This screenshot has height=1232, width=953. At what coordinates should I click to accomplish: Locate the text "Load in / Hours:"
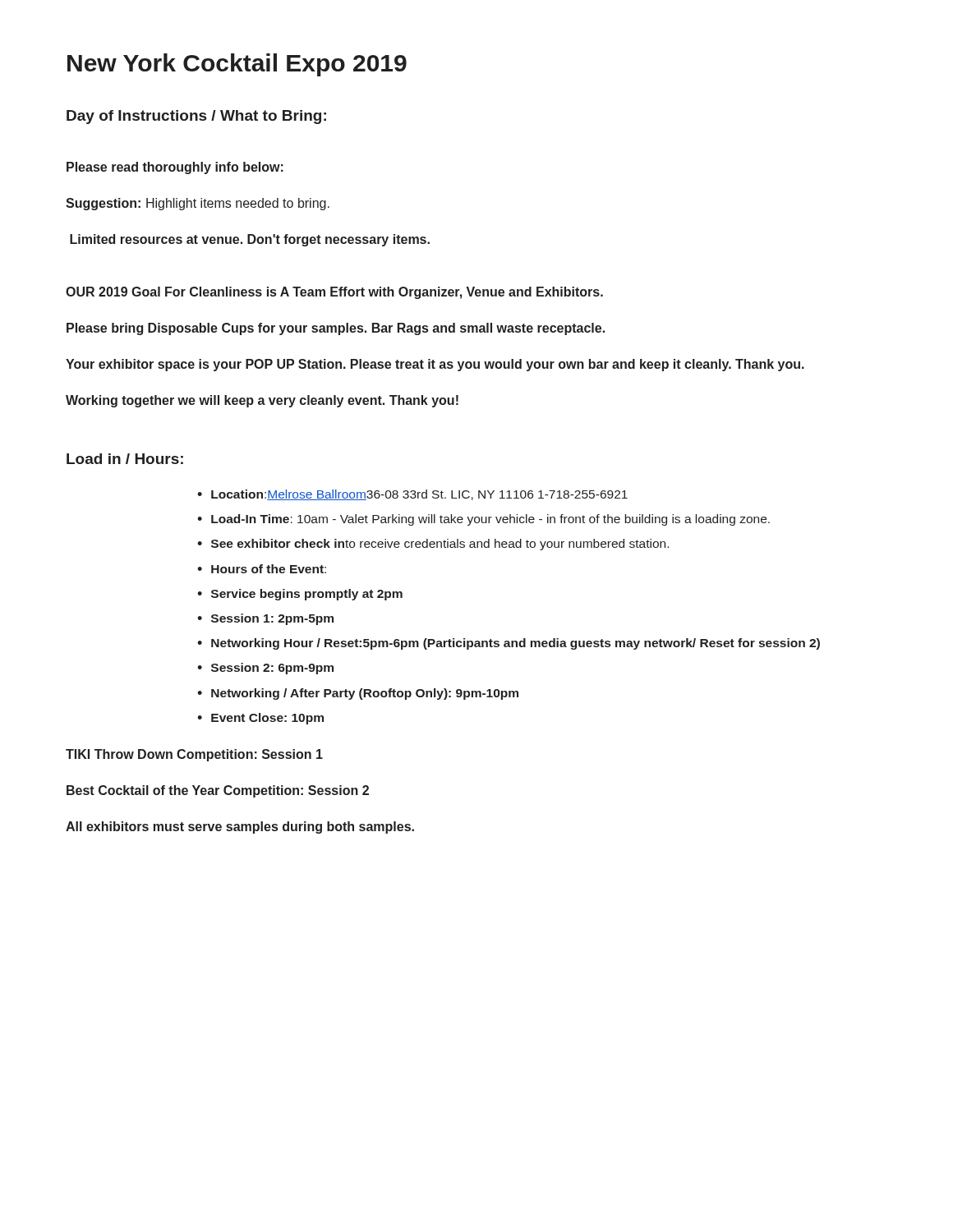pos(125,459)
